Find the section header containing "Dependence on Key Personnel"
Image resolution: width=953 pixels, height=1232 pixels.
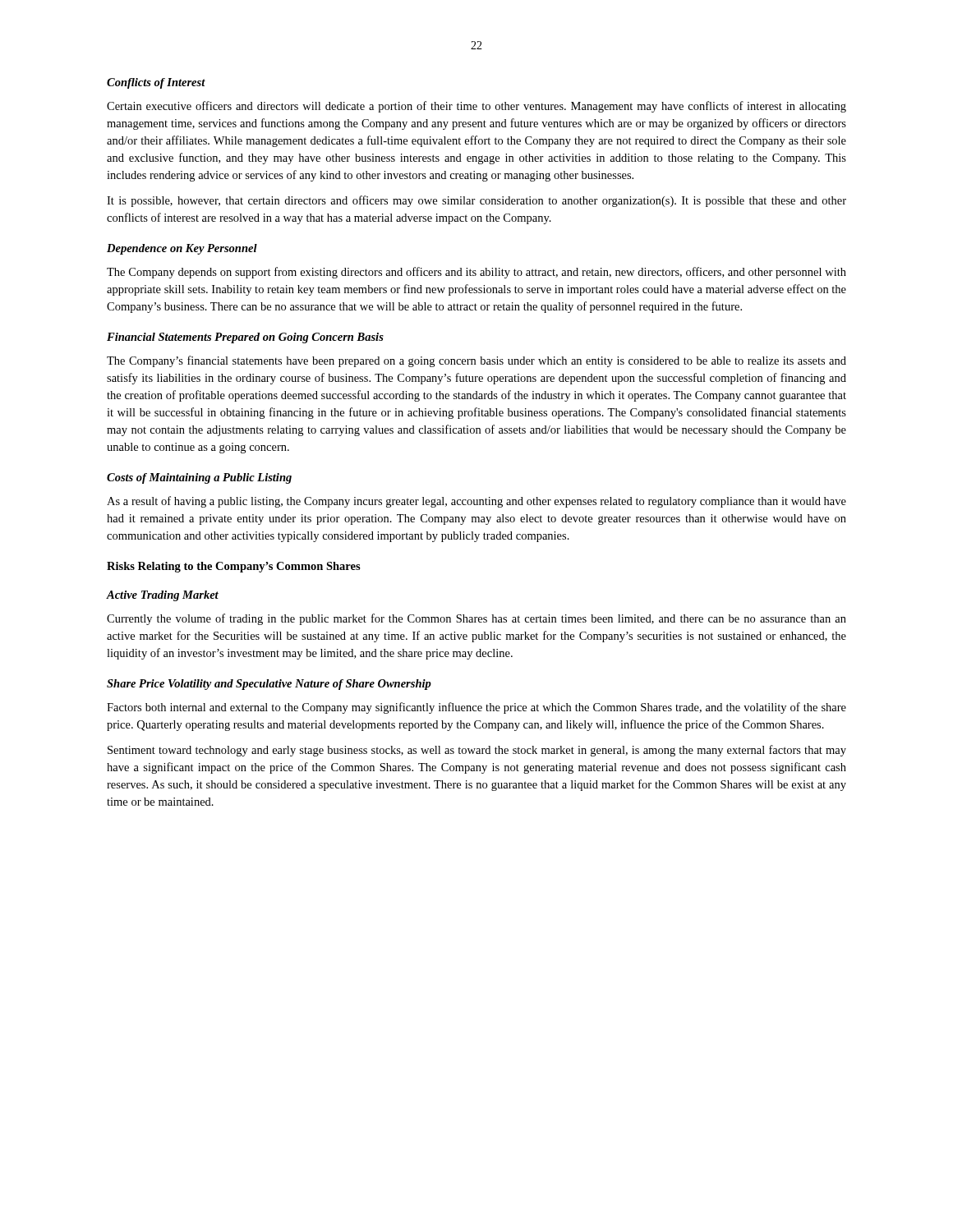[182, 248]
